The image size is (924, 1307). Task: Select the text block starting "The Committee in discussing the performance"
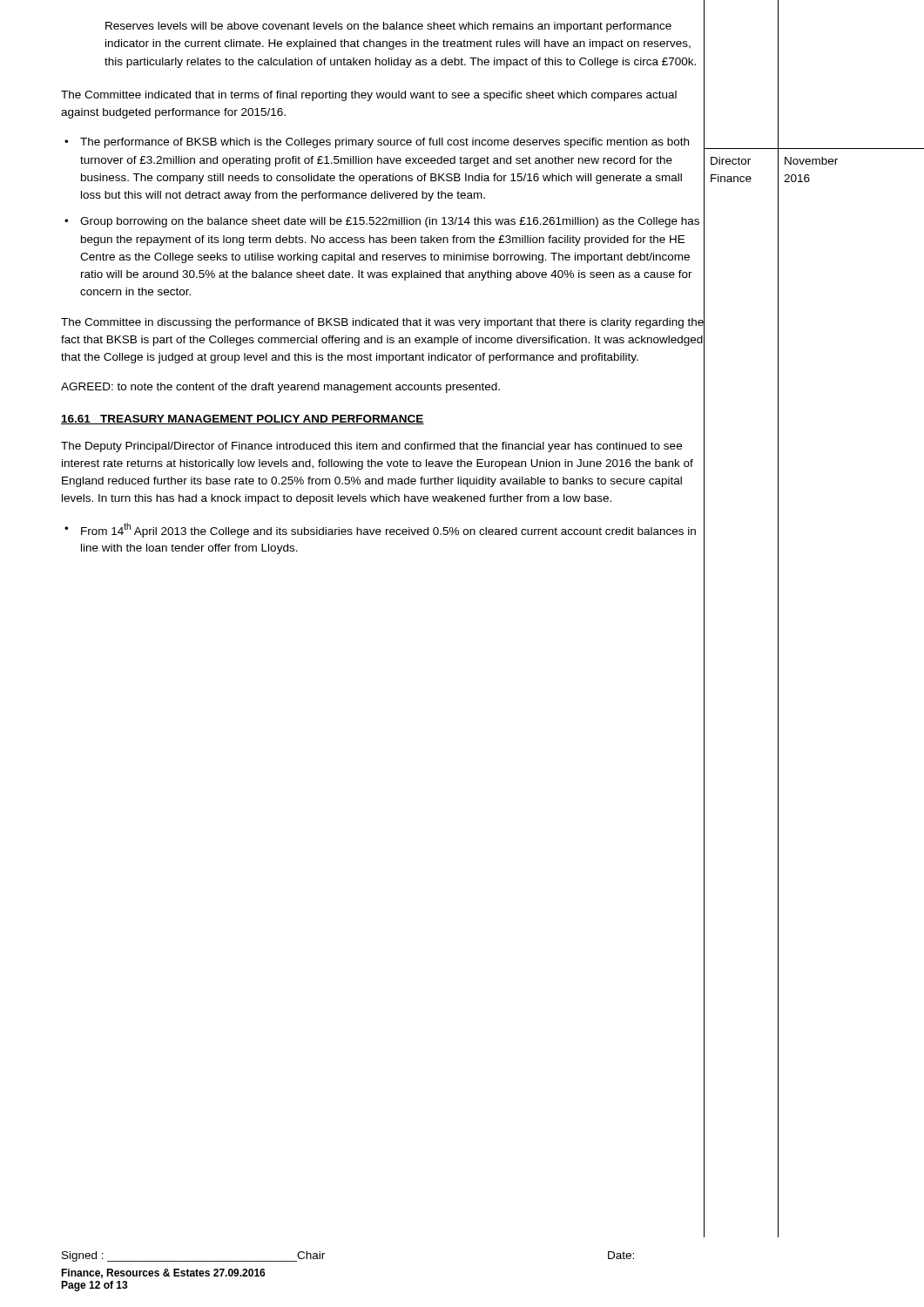tap(382, 339)
